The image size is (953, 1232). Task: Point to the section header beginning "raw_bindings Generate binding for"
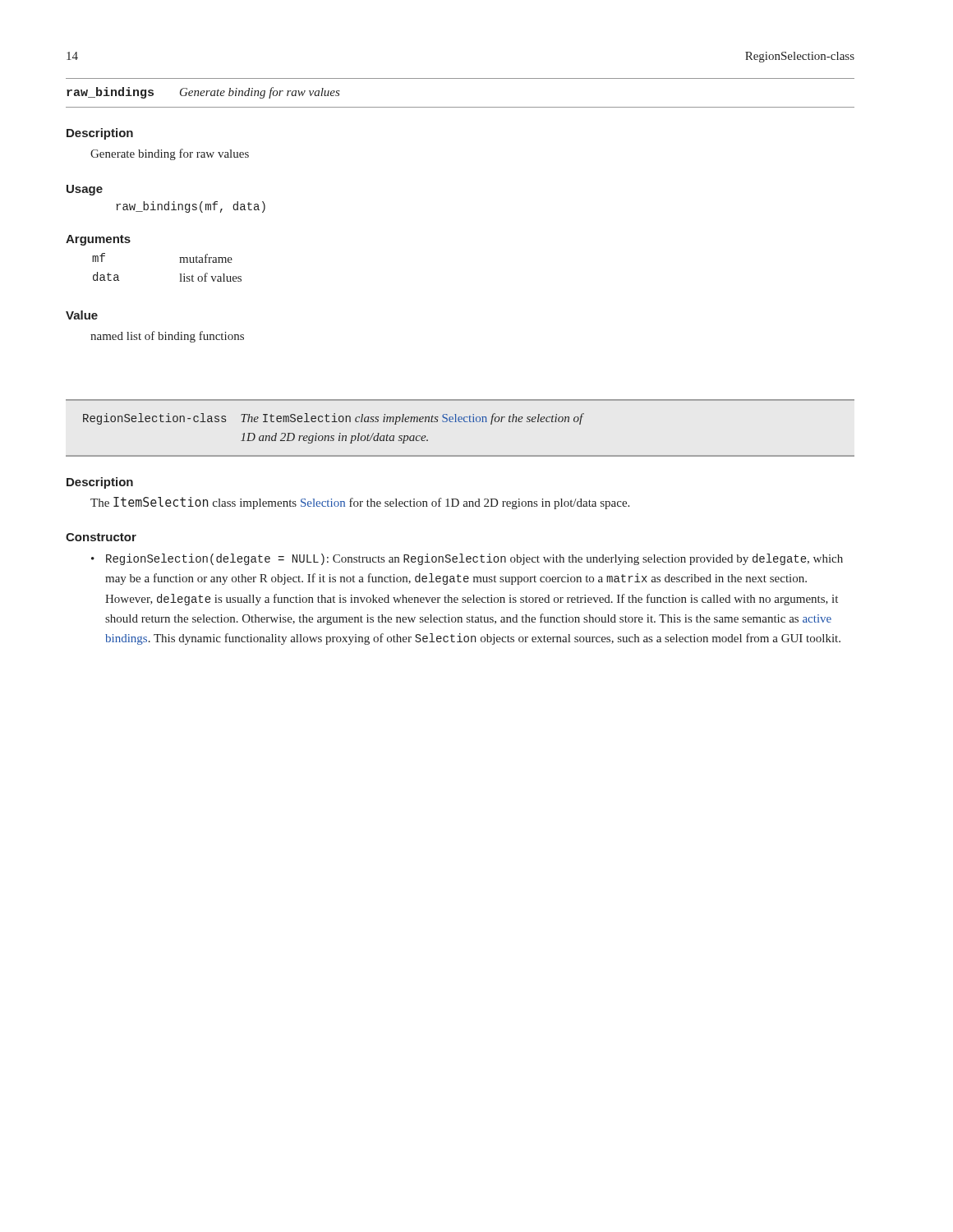point(203,93)
